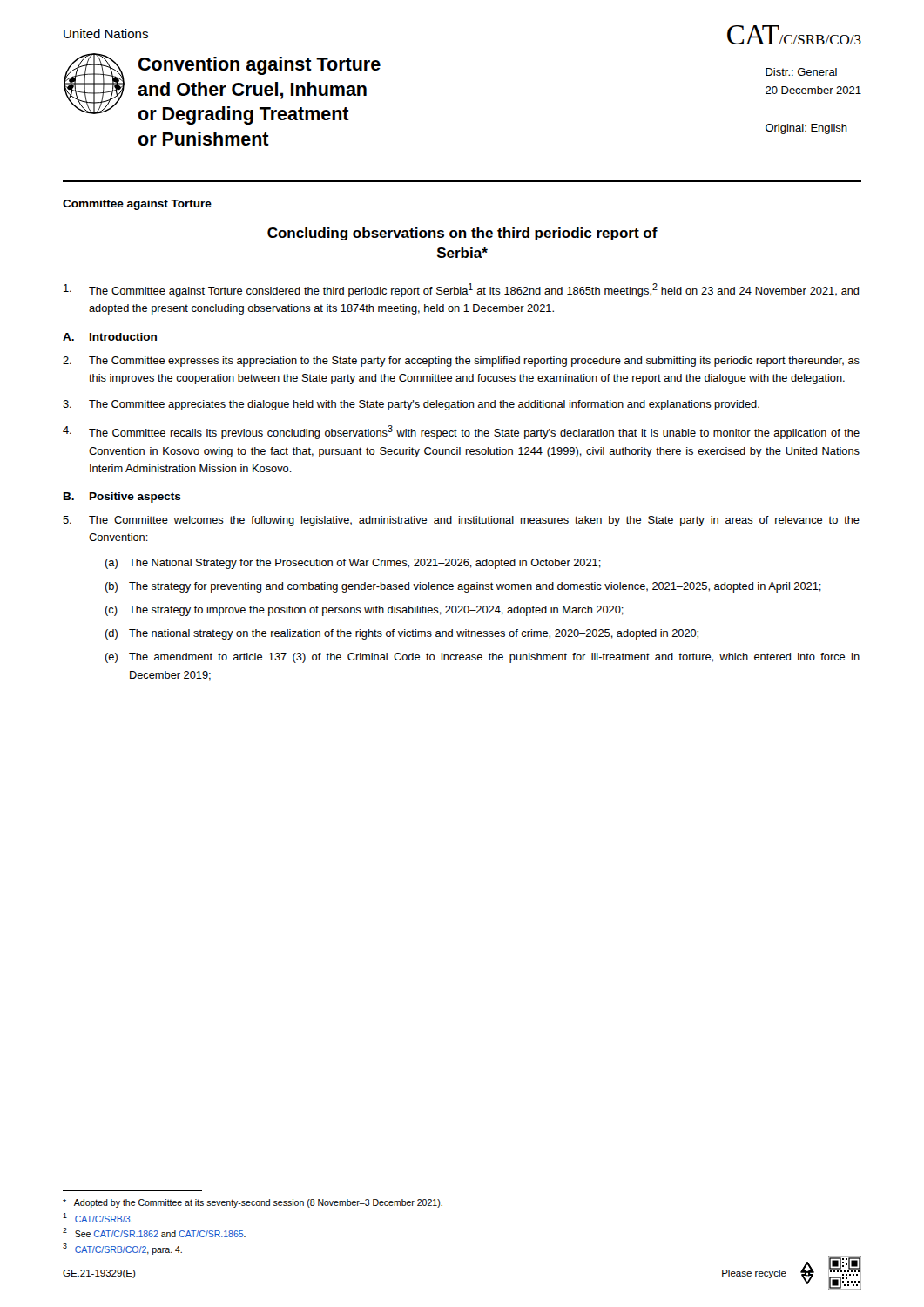Find the block on this page that starts "Adopted by the Committee at"
The image size is (924, 1307).
(x=253, y=1203)
